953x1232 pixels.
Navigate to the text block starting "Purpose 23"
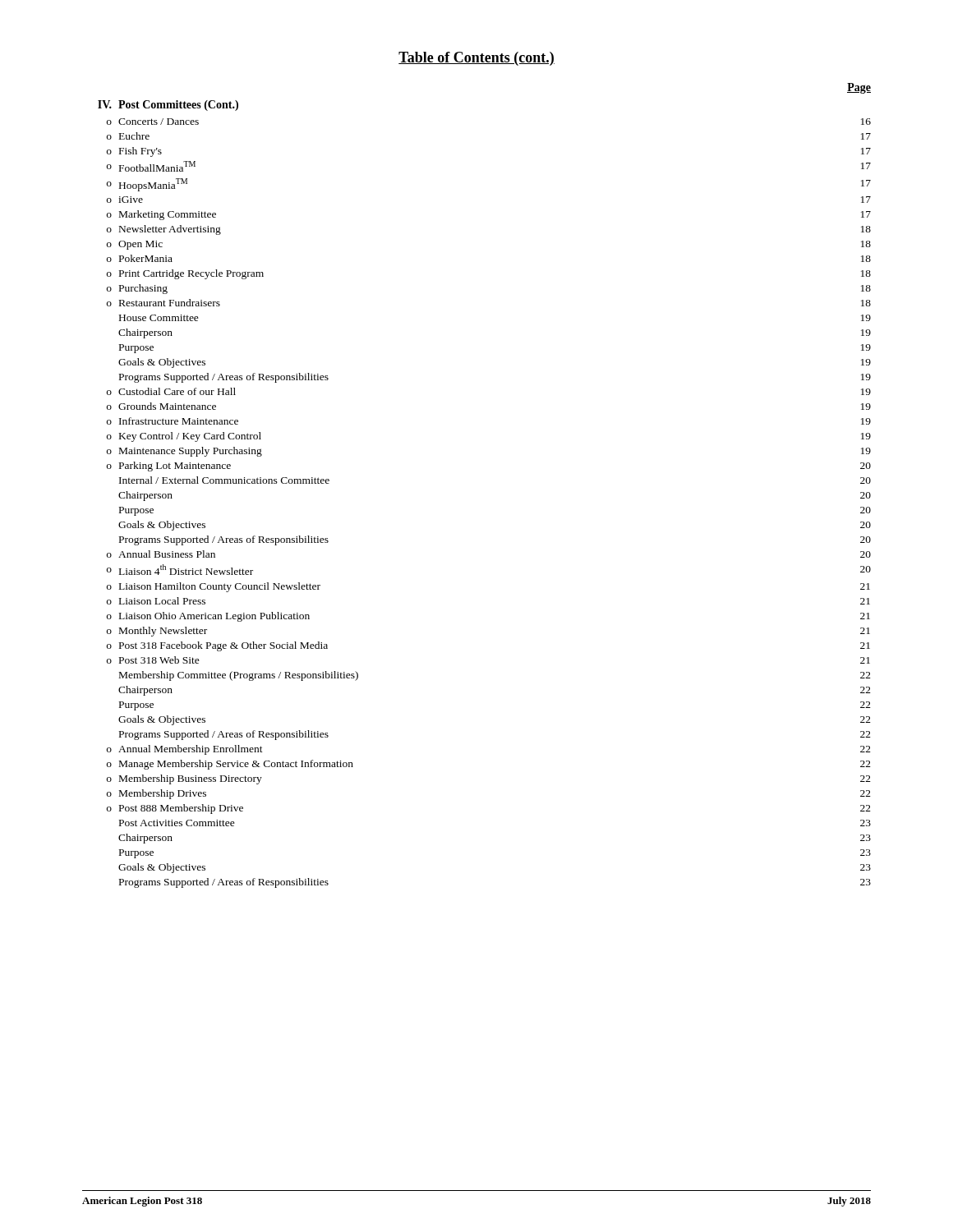[x=134, y=854]
